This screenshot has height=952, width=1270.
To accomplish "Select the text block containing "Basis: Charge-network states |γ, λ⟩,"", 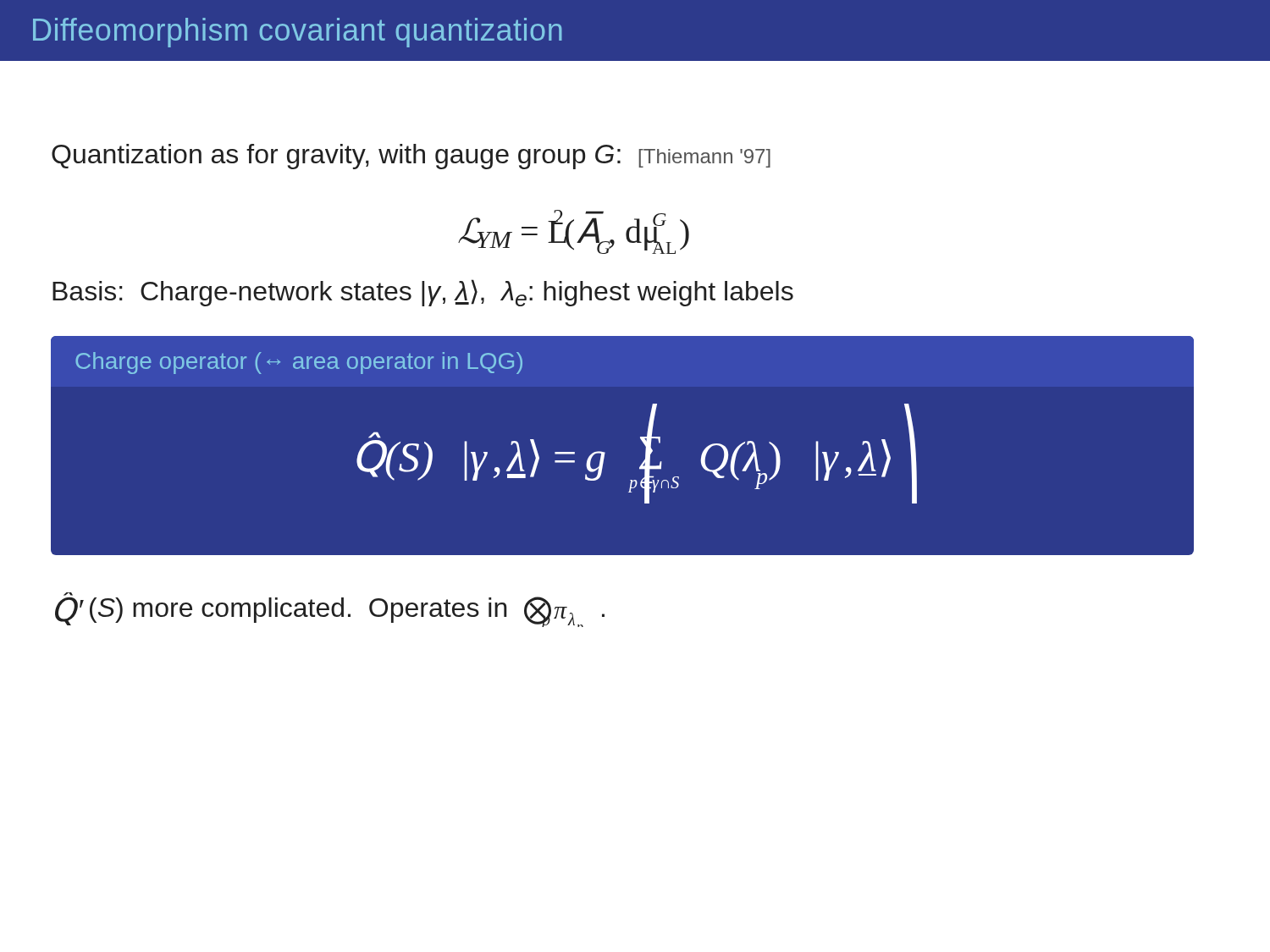I will click(x=422, y=294).
